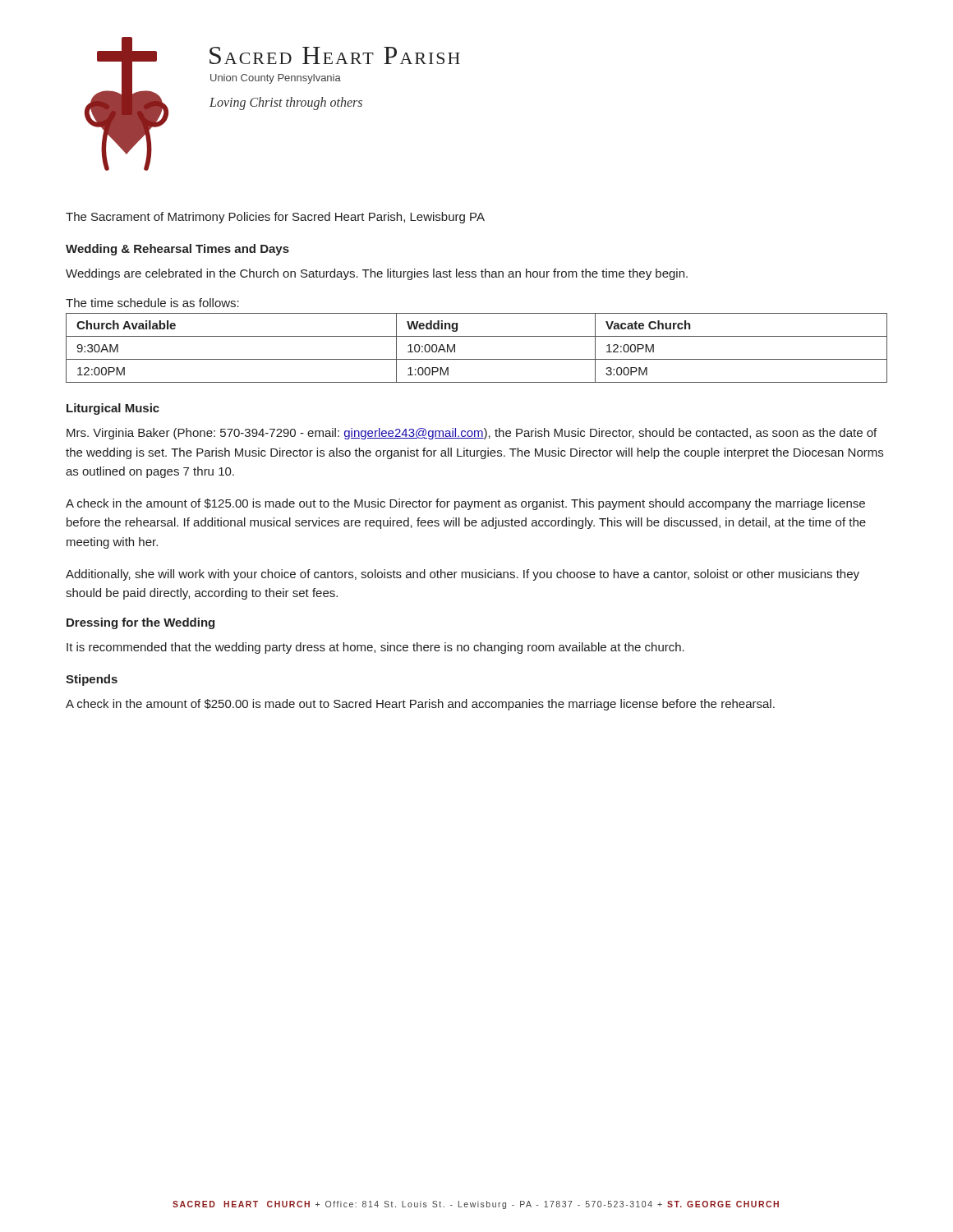This screenshot has height=1232, width=953.
Task: Point to the element starting "Additionally, she will work with your"
Action: [463, 583]
